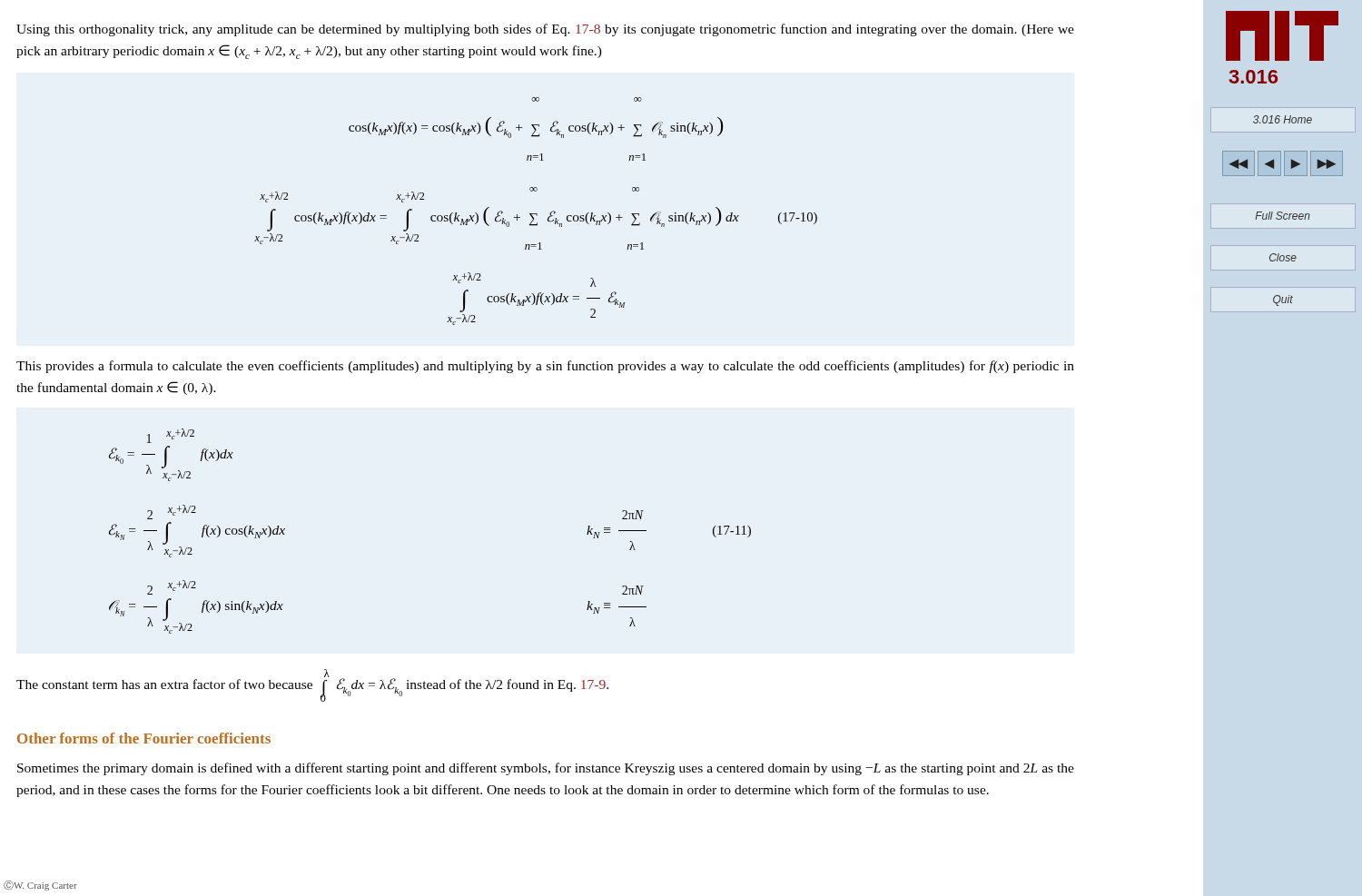
Task: Find the region starting "The constant term has an extra"
Action: pyautogui.click(x=313, y=686)
